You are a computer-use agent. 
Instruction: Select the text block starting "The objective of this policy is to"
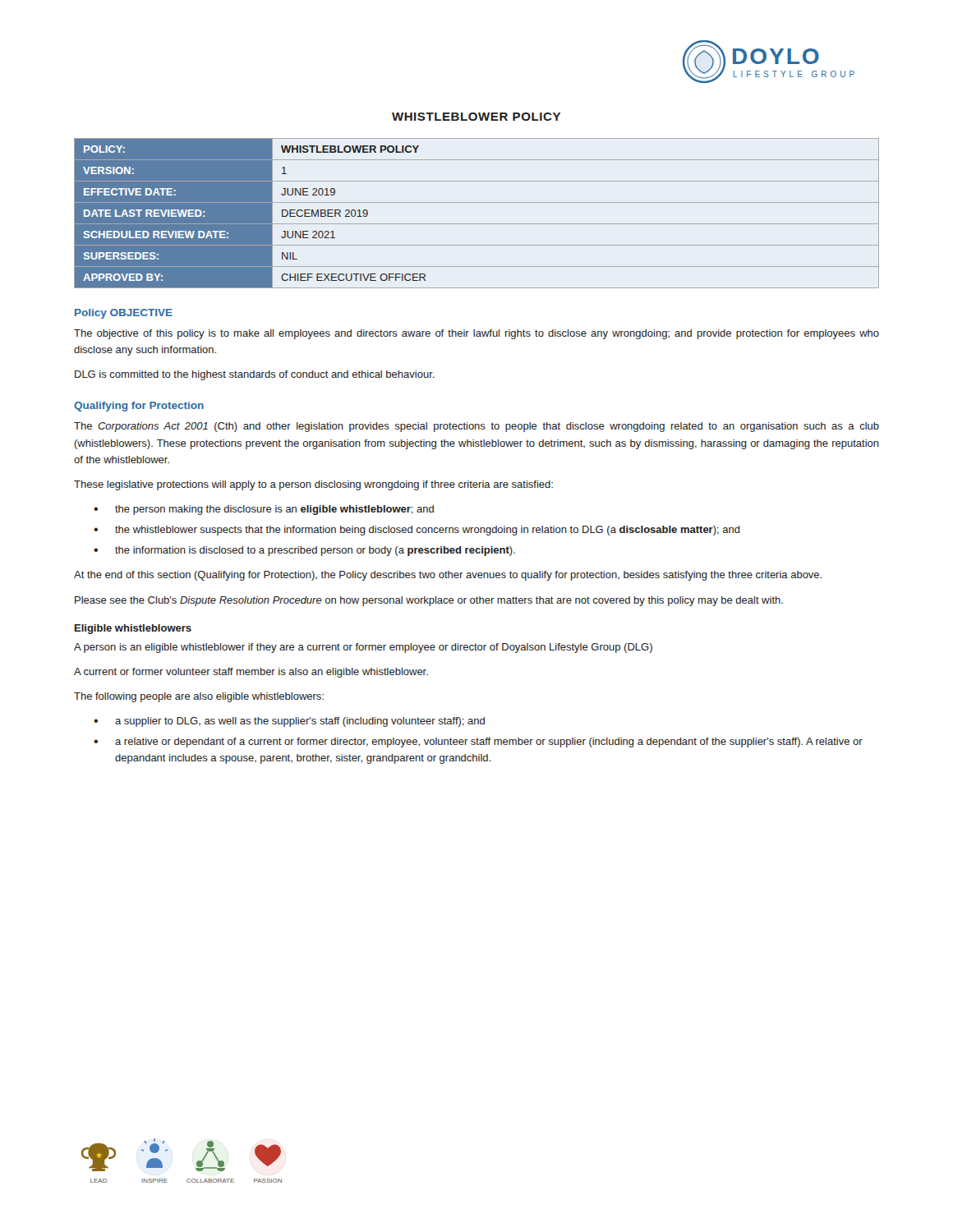(476, 341)
